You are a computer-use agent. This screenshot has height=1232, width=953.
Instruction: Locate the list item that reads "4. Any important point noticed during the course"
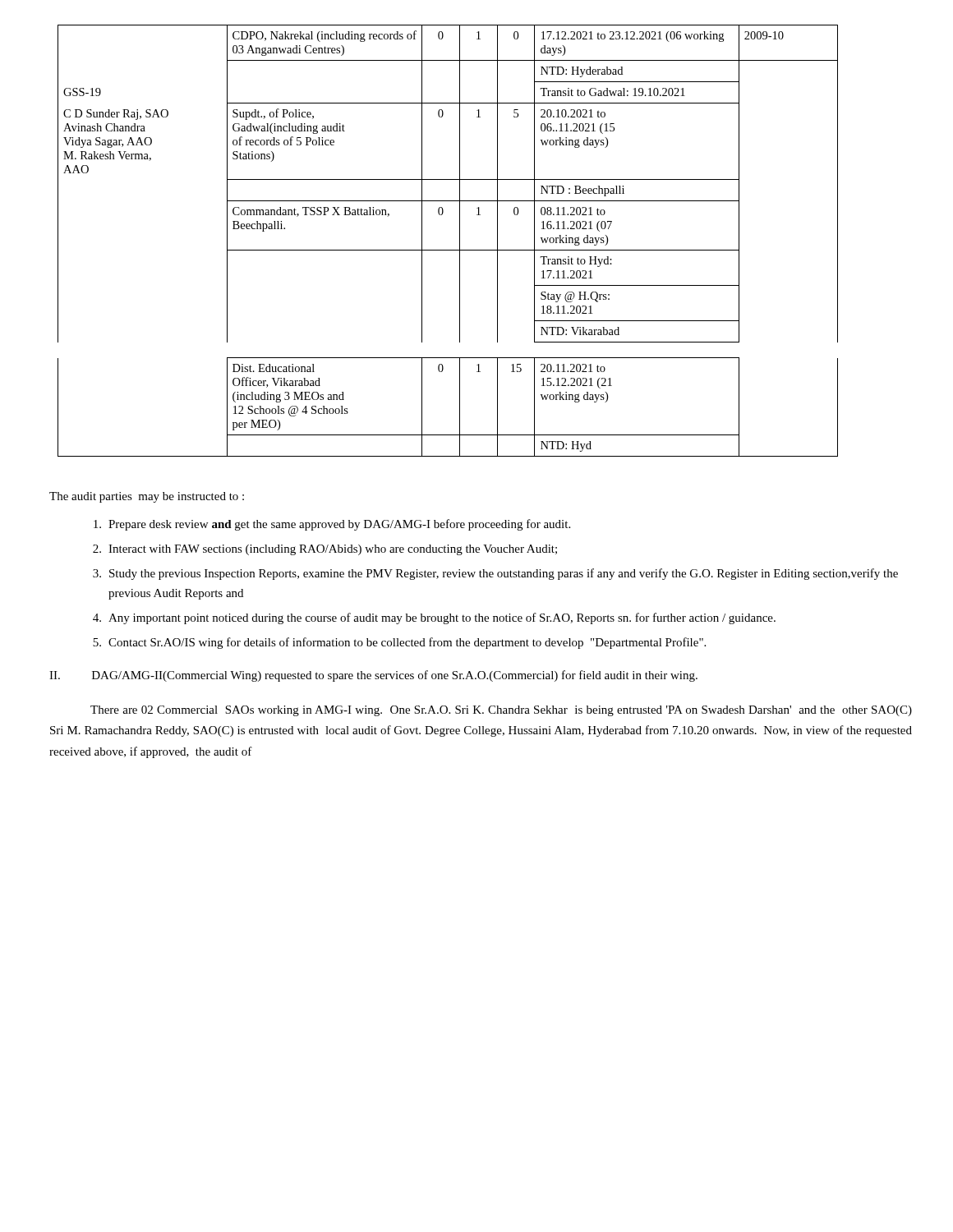point(497,618)
